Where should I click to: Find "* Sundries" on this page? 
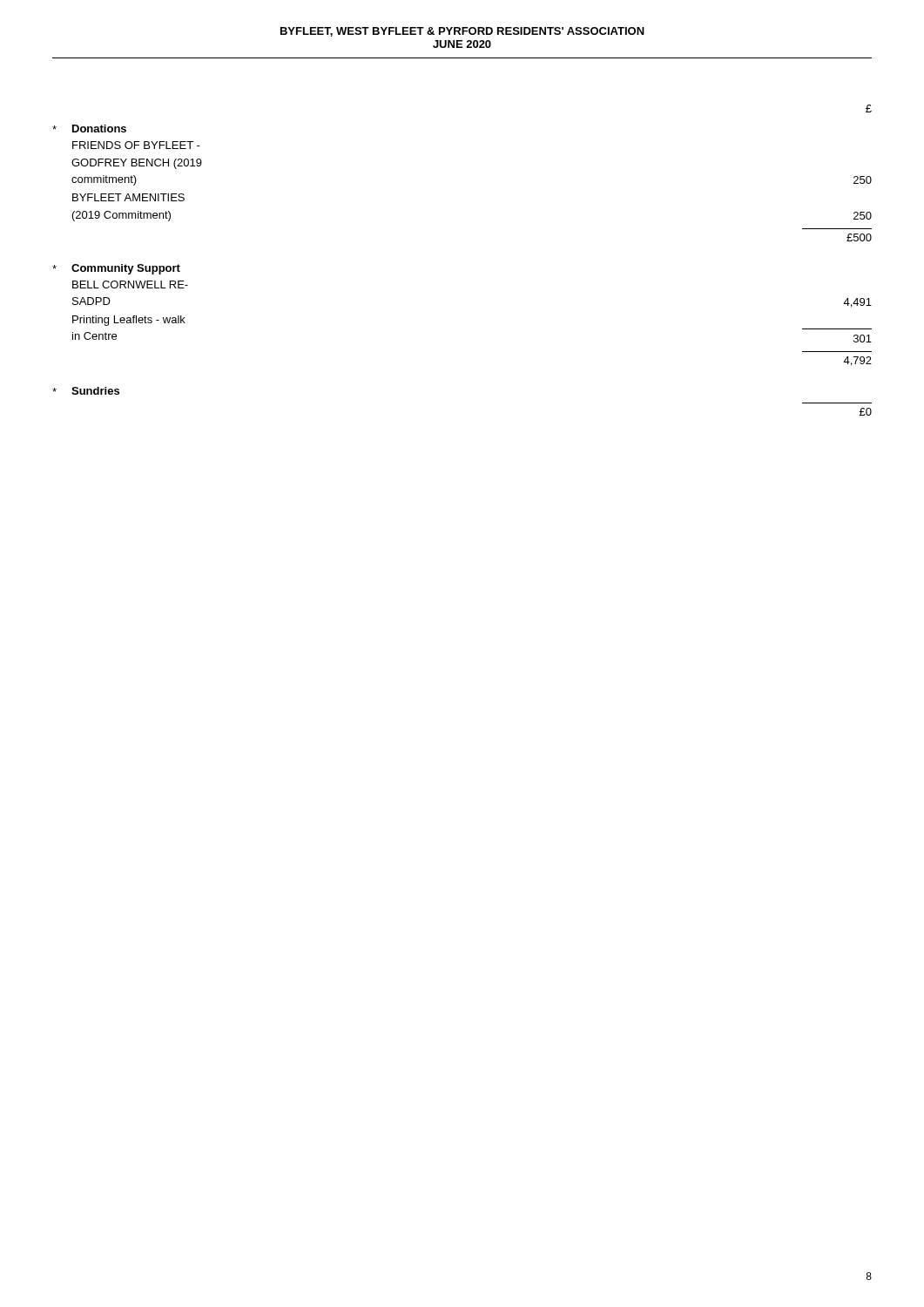[86, 391]
